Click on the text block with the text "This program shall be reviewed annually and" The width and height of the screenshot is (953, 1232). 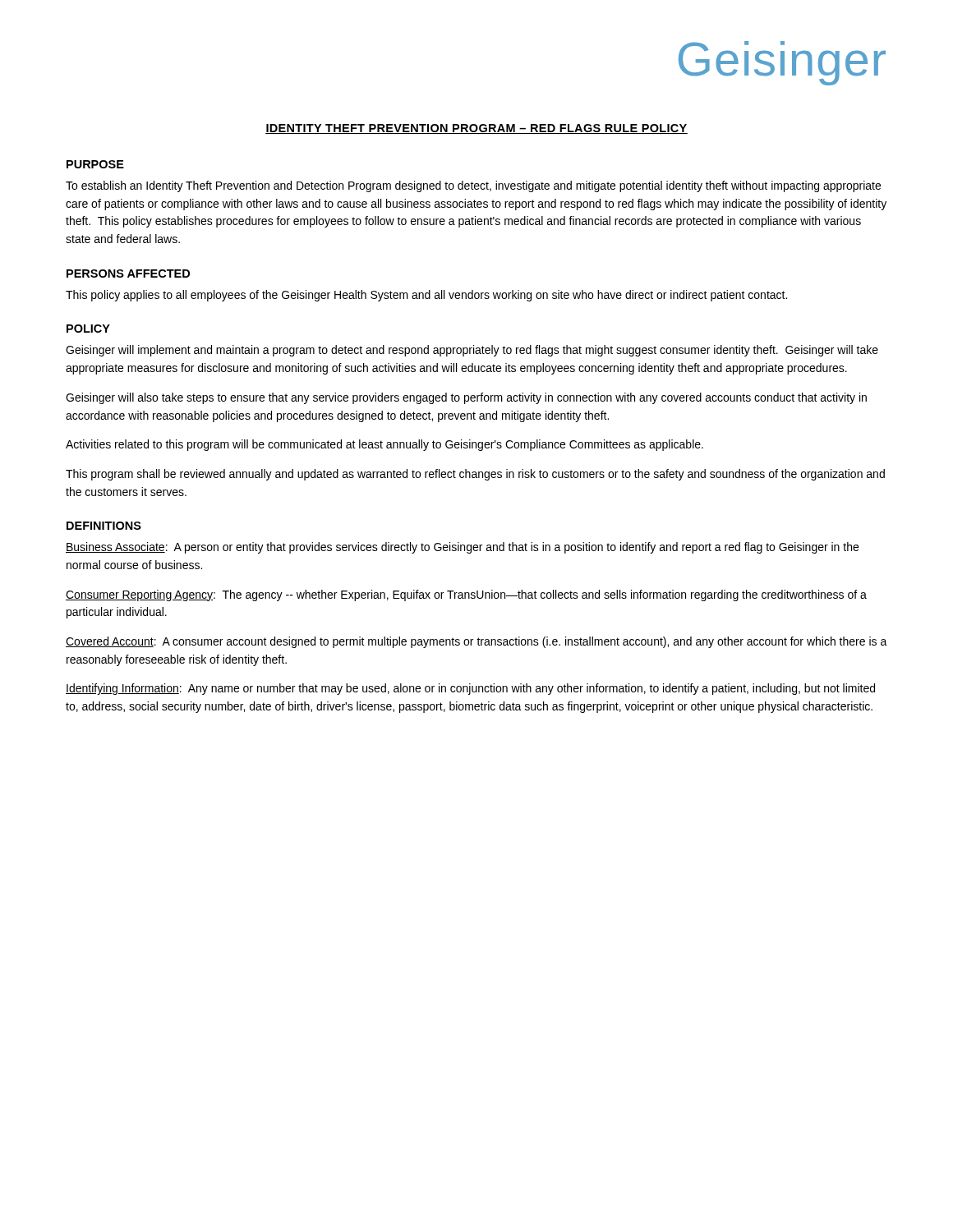(476, 483)
